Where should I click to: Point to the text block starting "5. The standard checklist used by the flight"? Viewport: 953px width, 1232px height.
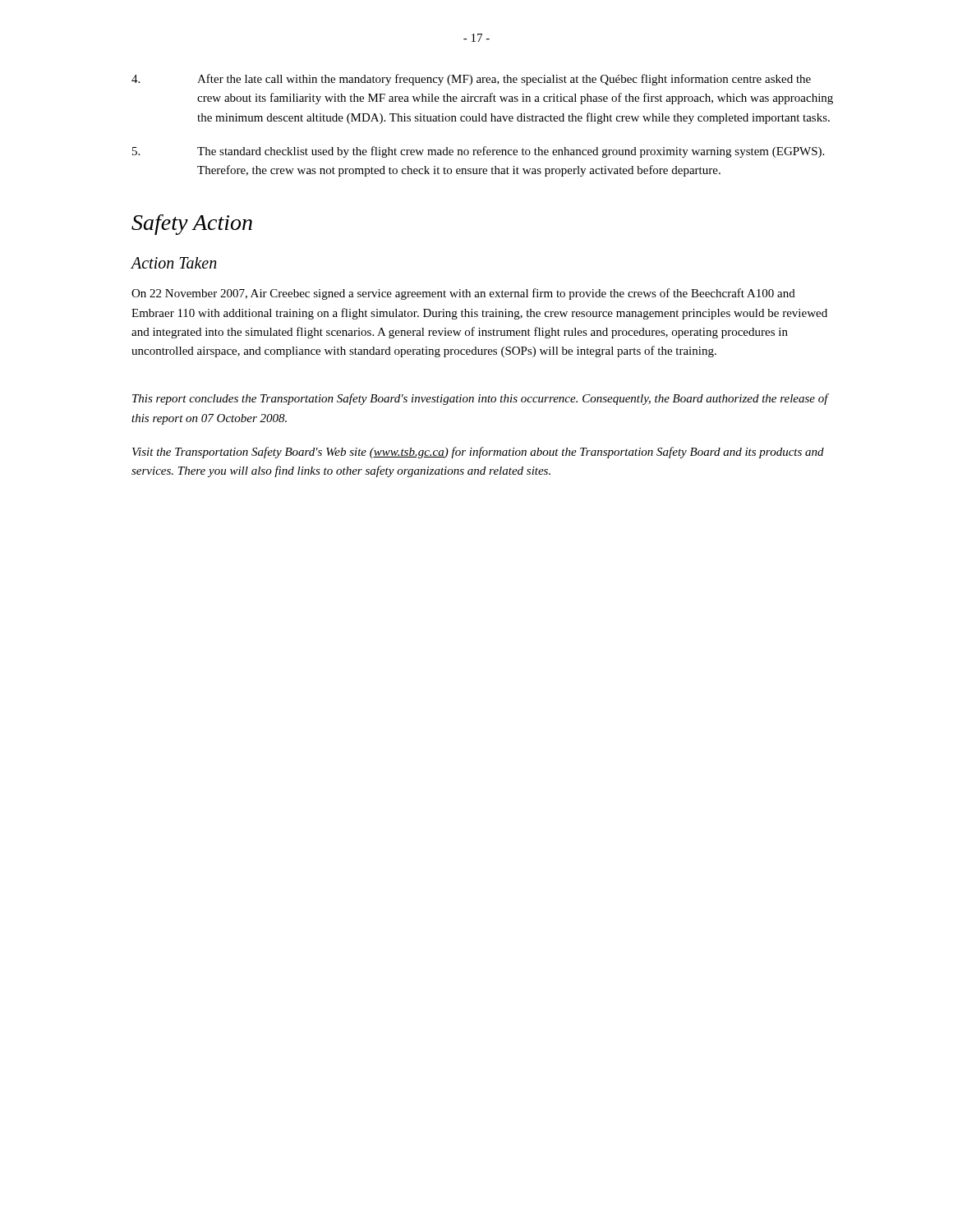[x=485, y=161]
